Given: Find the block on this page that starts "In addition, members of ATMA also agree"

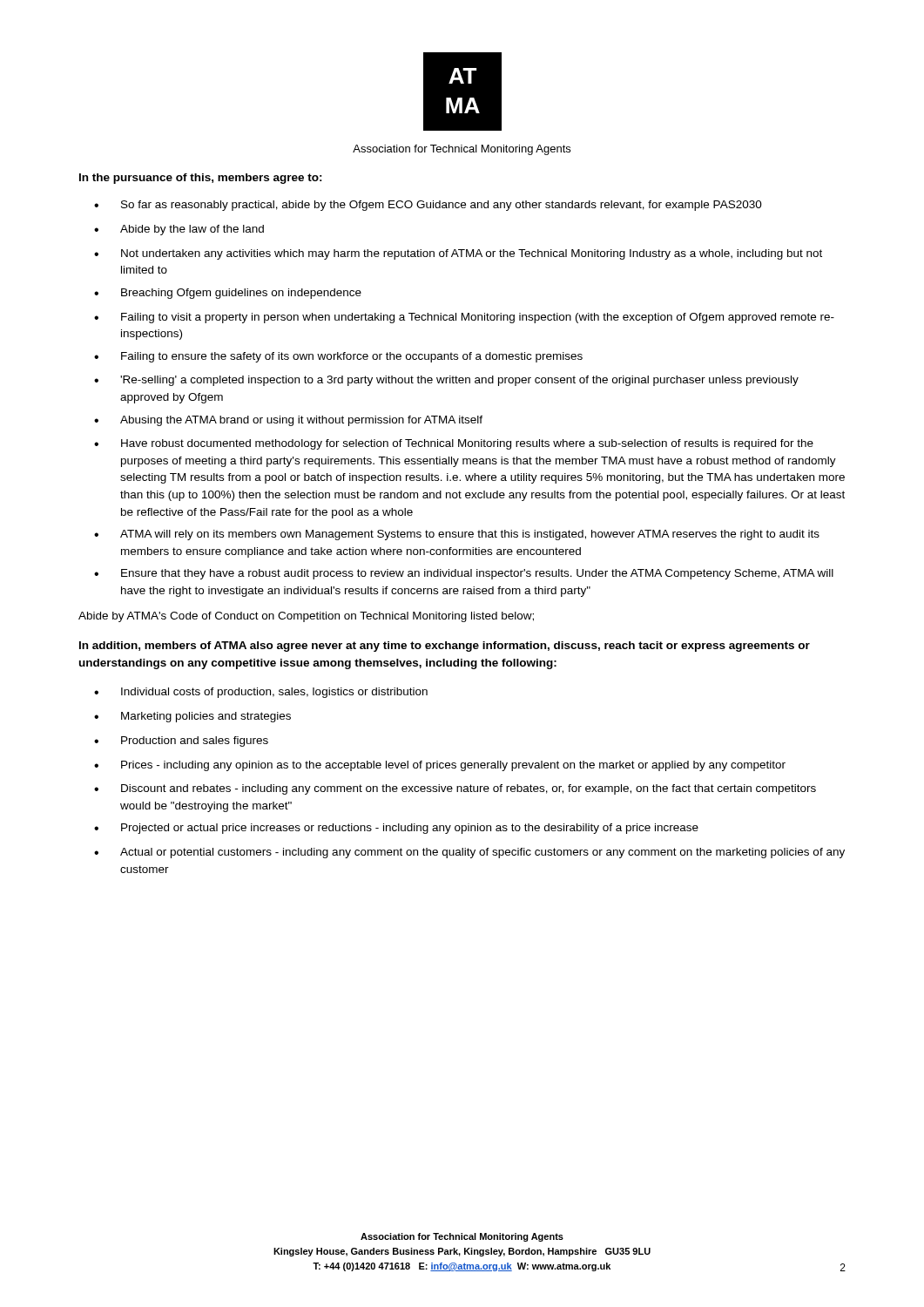Looking at the screenshot, I should click(444, 654).
